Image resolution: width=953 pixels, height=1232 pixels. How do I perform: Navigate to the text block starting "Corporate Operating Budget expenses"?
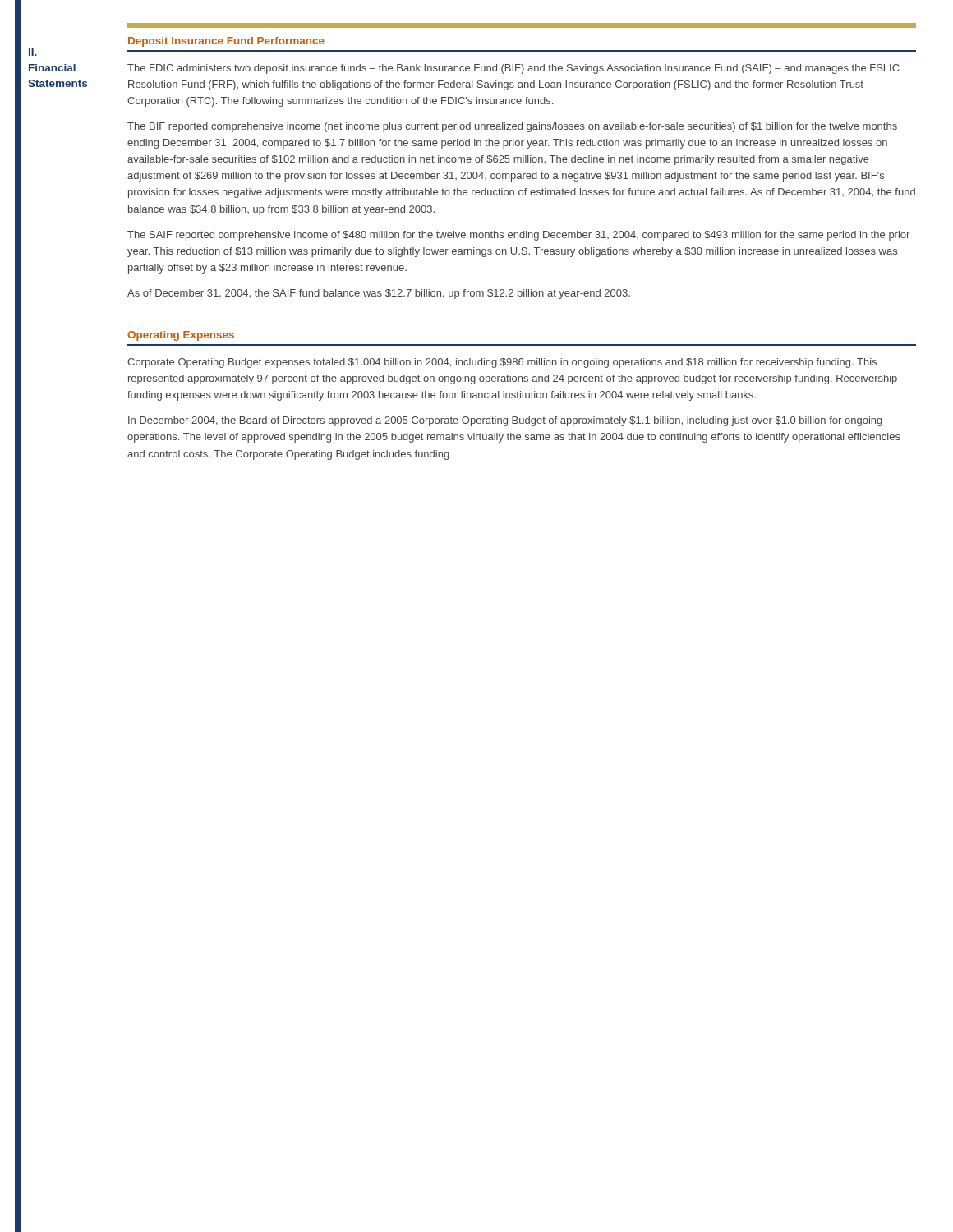[512, 378]
